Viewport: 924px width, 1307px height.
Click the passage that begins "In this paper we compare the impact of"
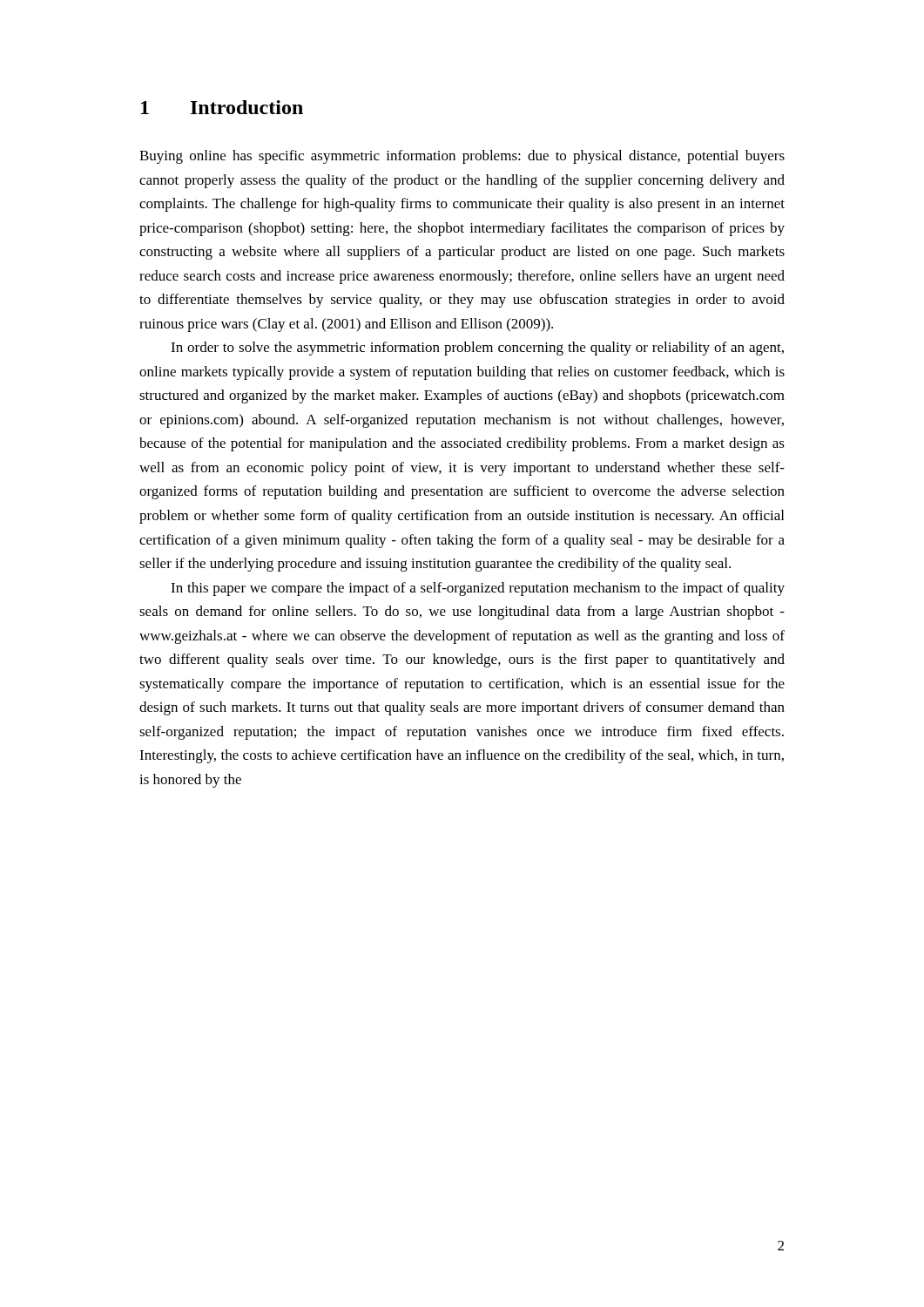point(462,683)
